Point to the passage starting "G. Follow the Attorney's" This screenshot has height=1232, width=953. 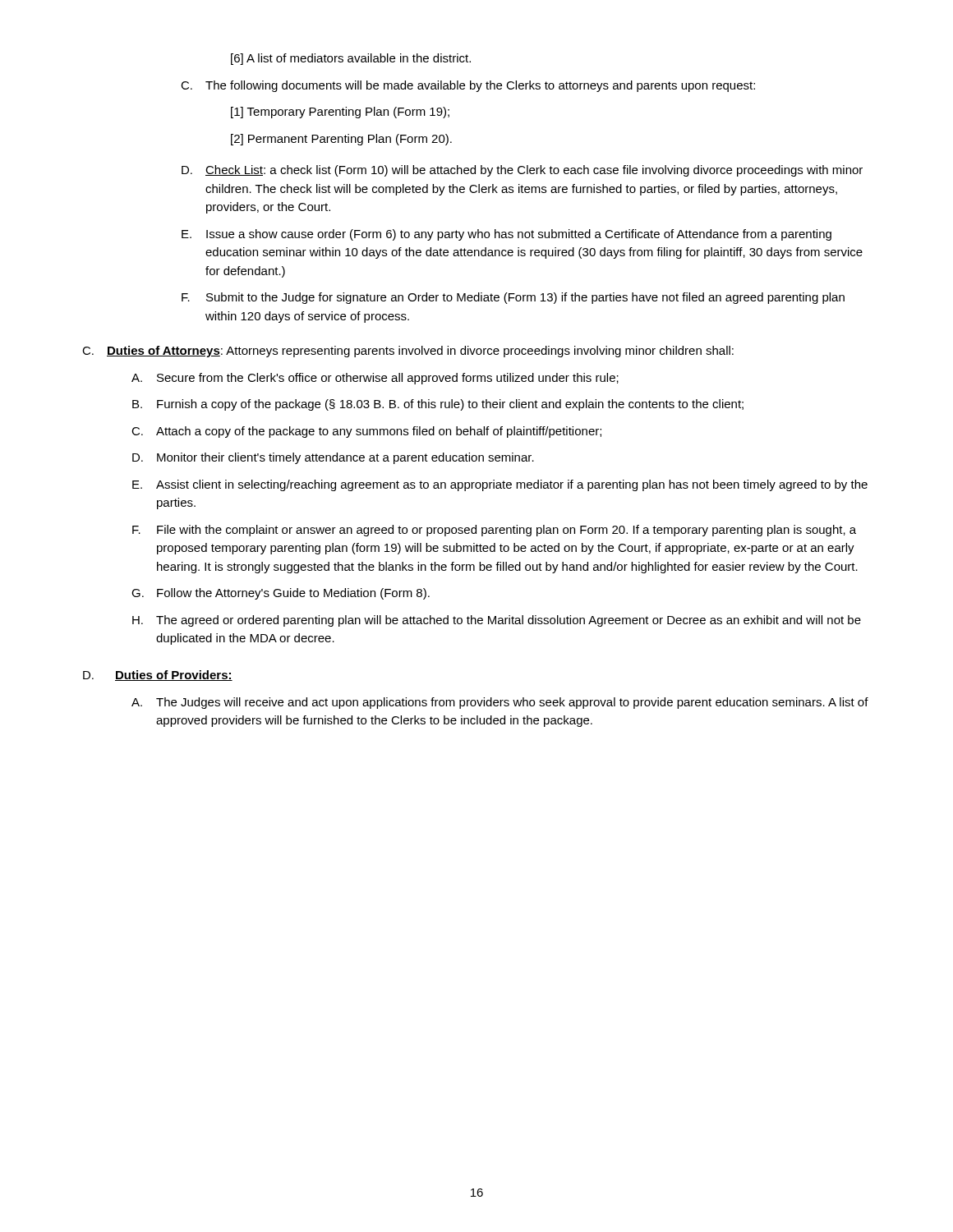[x=281, y=594]
